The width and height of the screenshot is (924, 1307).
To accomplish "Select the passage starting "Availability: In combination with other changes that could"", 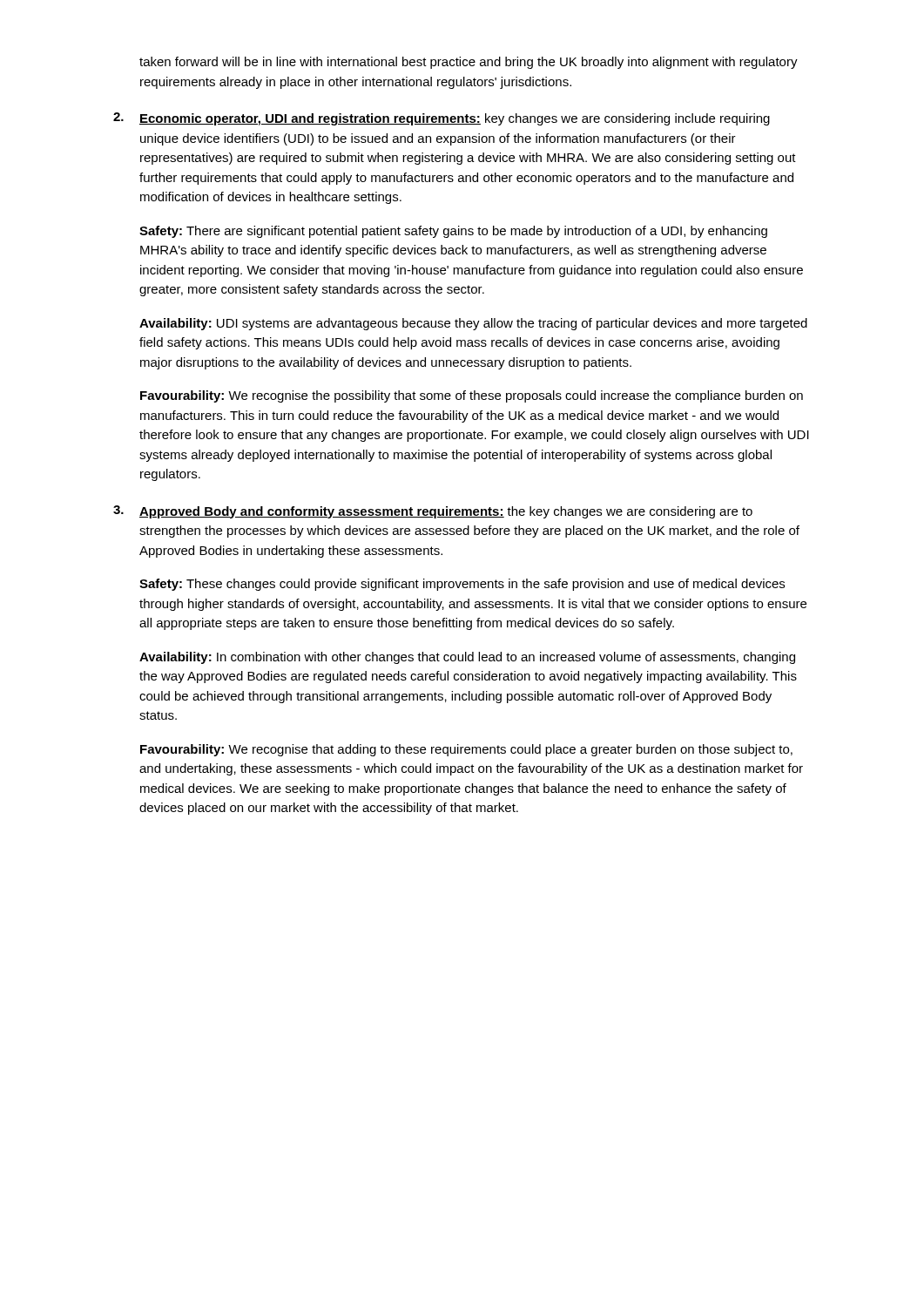I will pyautogui.click(x=468, y=686).
